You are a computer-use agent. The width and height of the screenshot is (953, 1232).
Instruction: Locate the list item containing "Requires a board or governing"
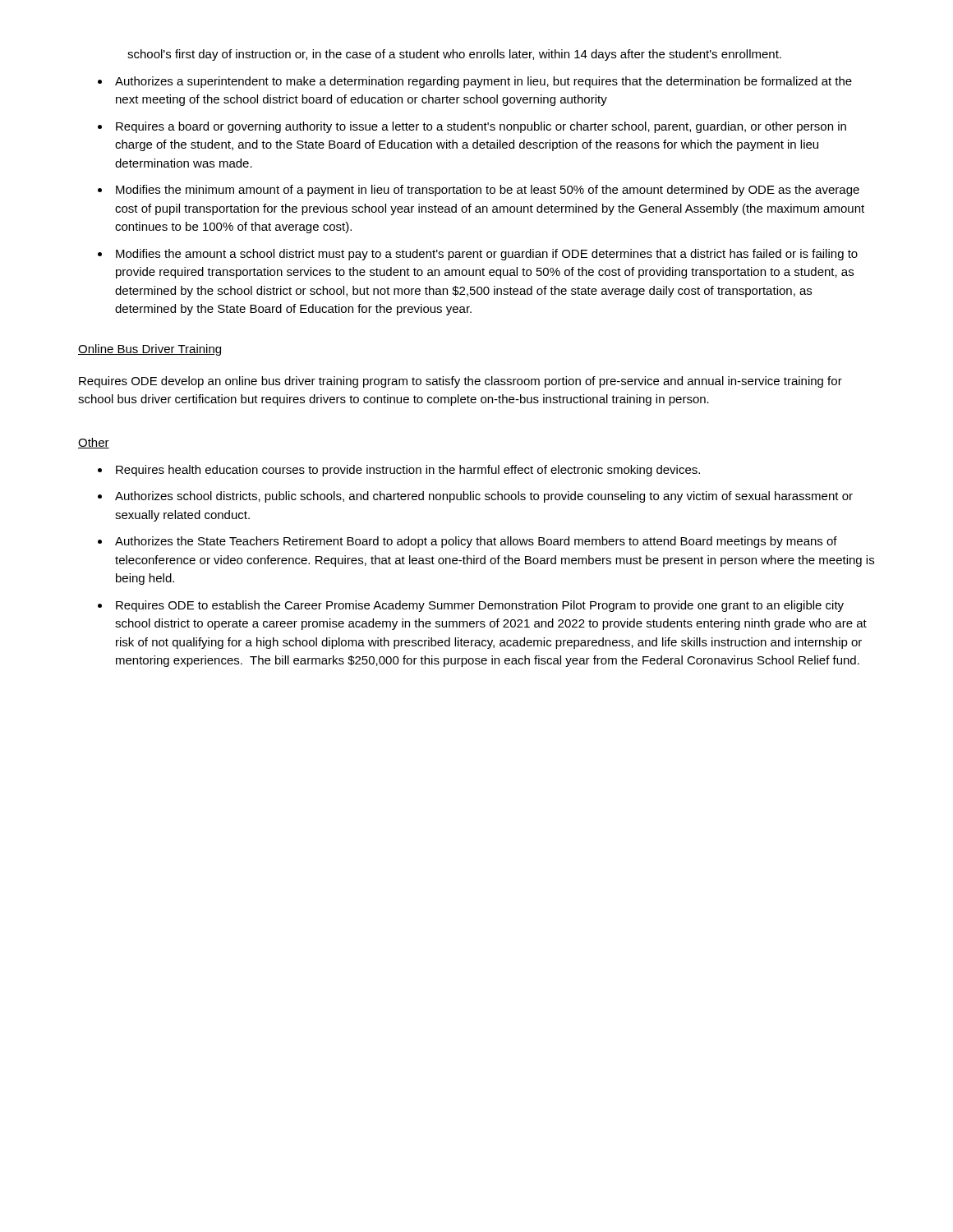point(493,145)
